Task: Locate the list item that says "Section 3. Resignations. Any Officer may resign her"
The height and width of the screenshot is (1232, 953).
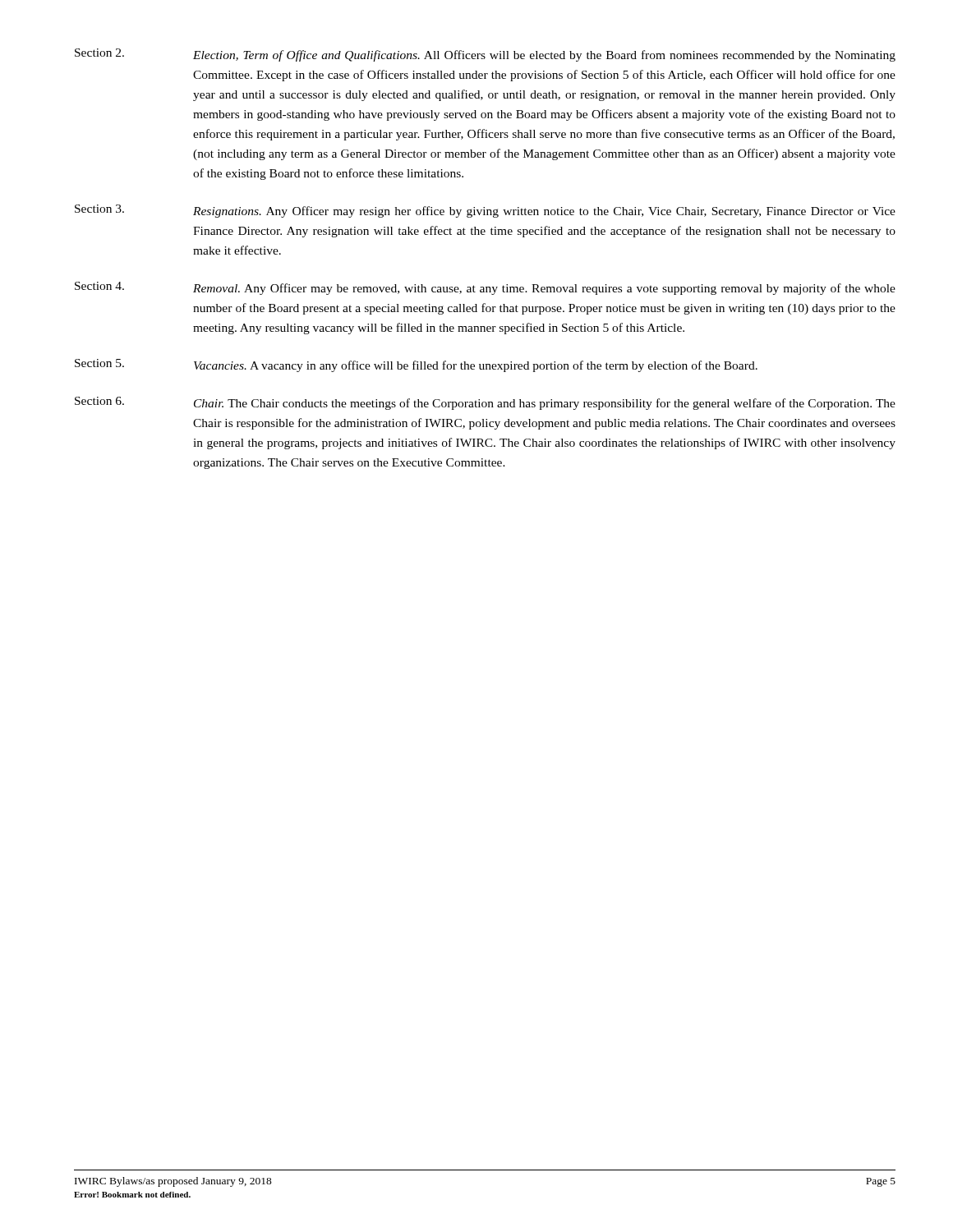Action: (485, 231)
